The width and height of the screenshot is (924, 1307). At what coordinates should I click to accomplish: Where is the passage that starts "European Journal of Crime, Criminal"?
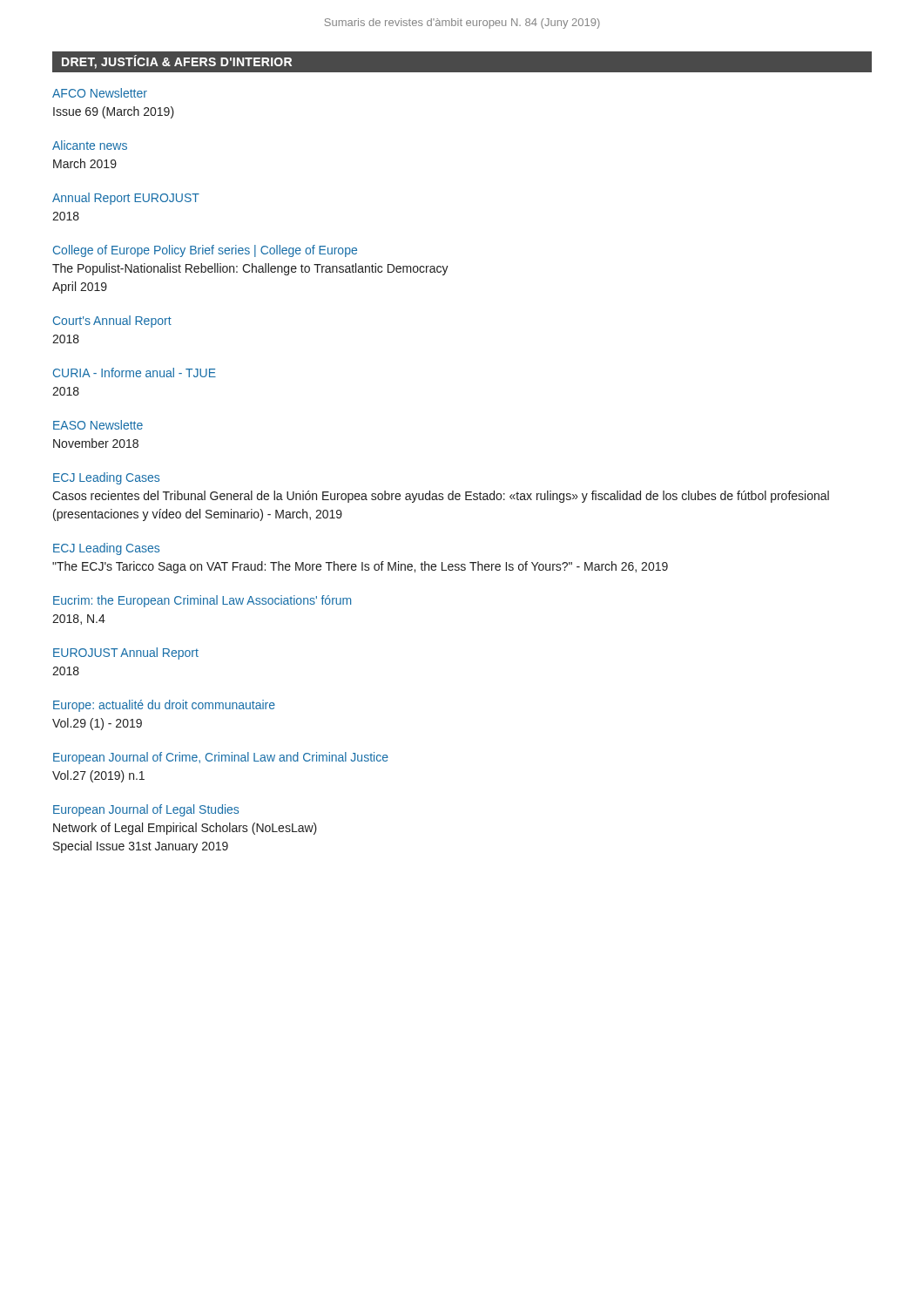(221, 758)
